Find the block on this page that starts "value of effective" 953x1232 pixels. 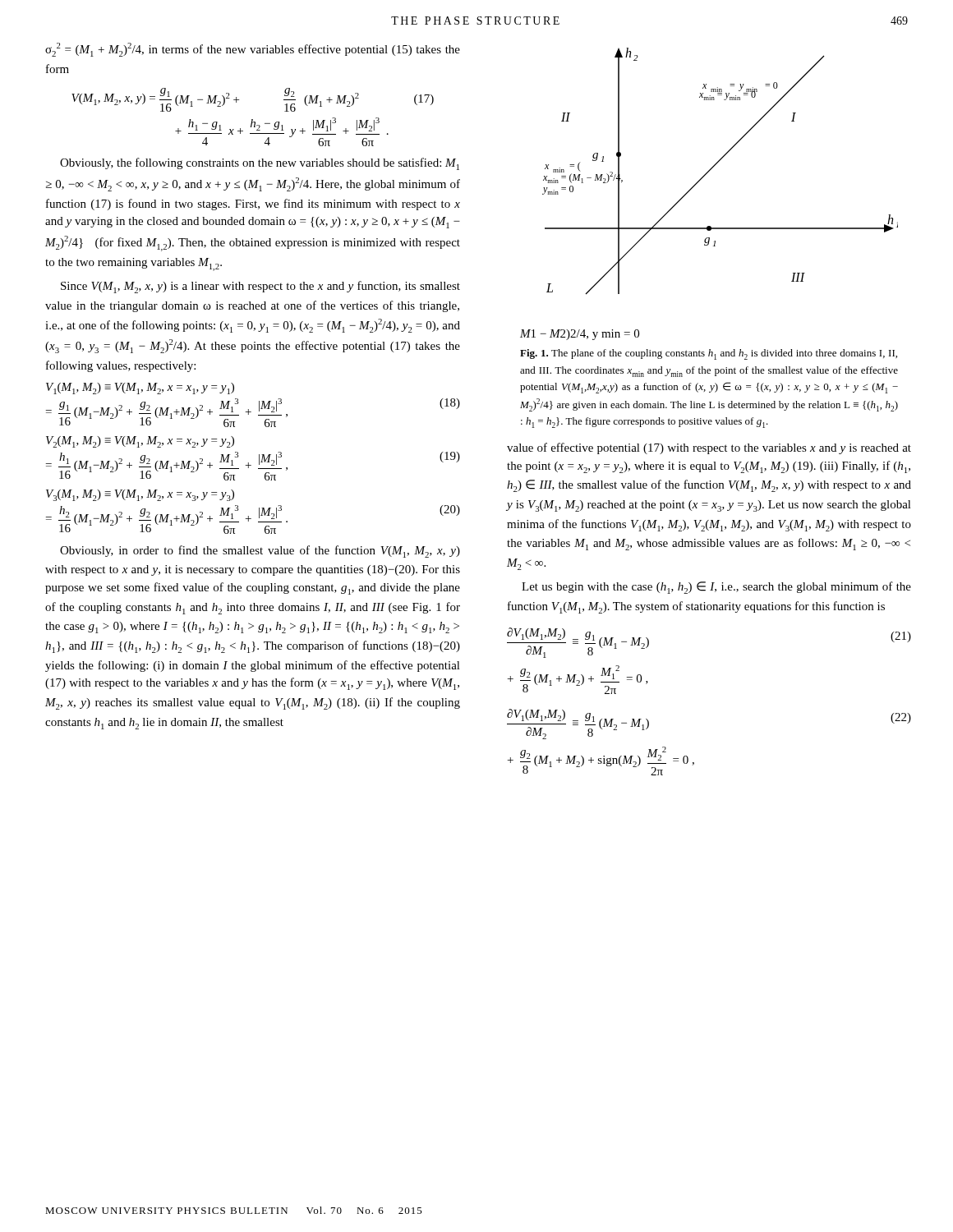point(709,506)
